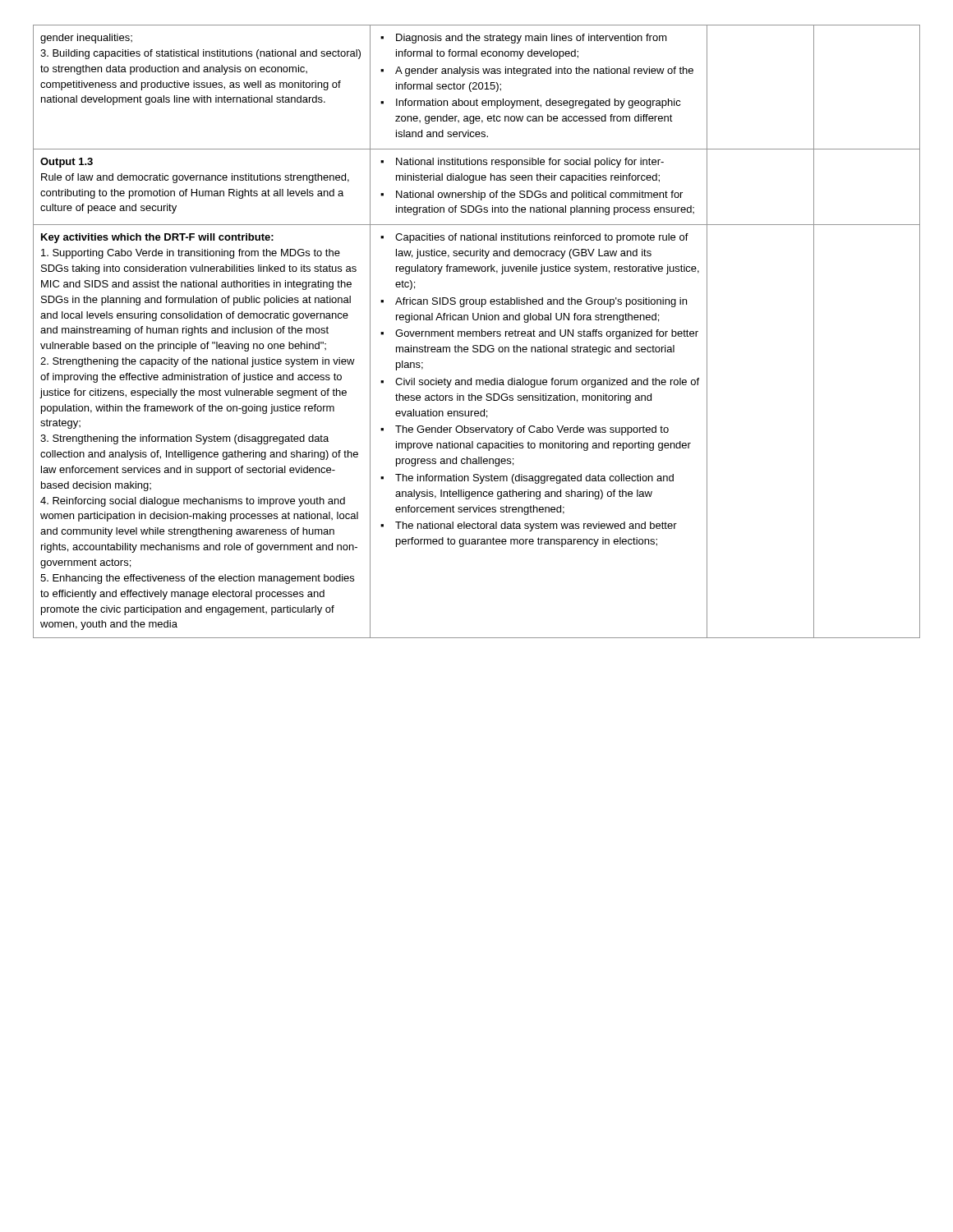Select the element starting "Information about employment, desegregated by geographic zone, gender,"
Image resolution: width=953 pixels, height=1232 pixels.
pos(538,118)
